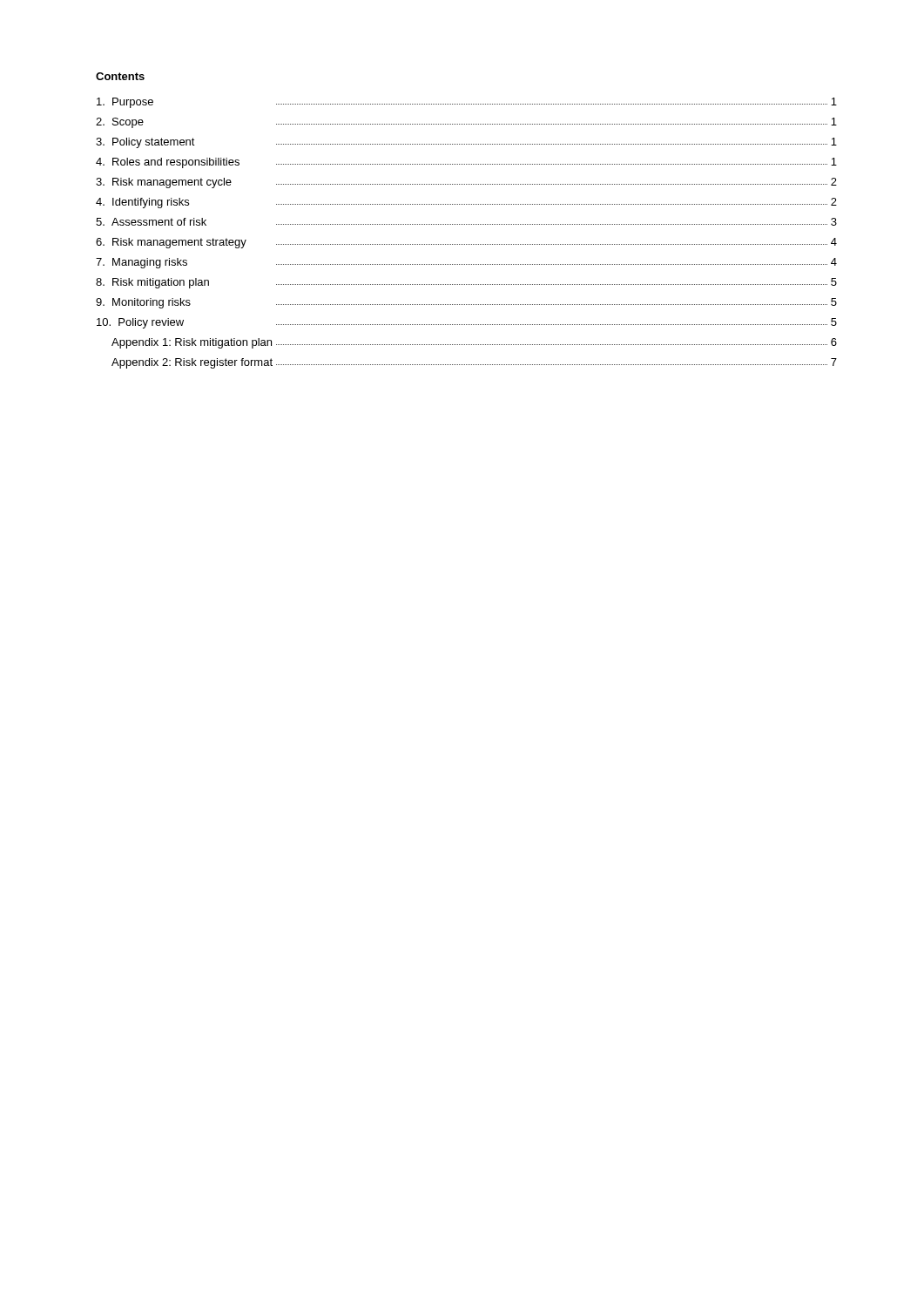The image size is (924, 1307).
Task: Click where it says "7. Managing risks 4"
Action: click(466, 262)
